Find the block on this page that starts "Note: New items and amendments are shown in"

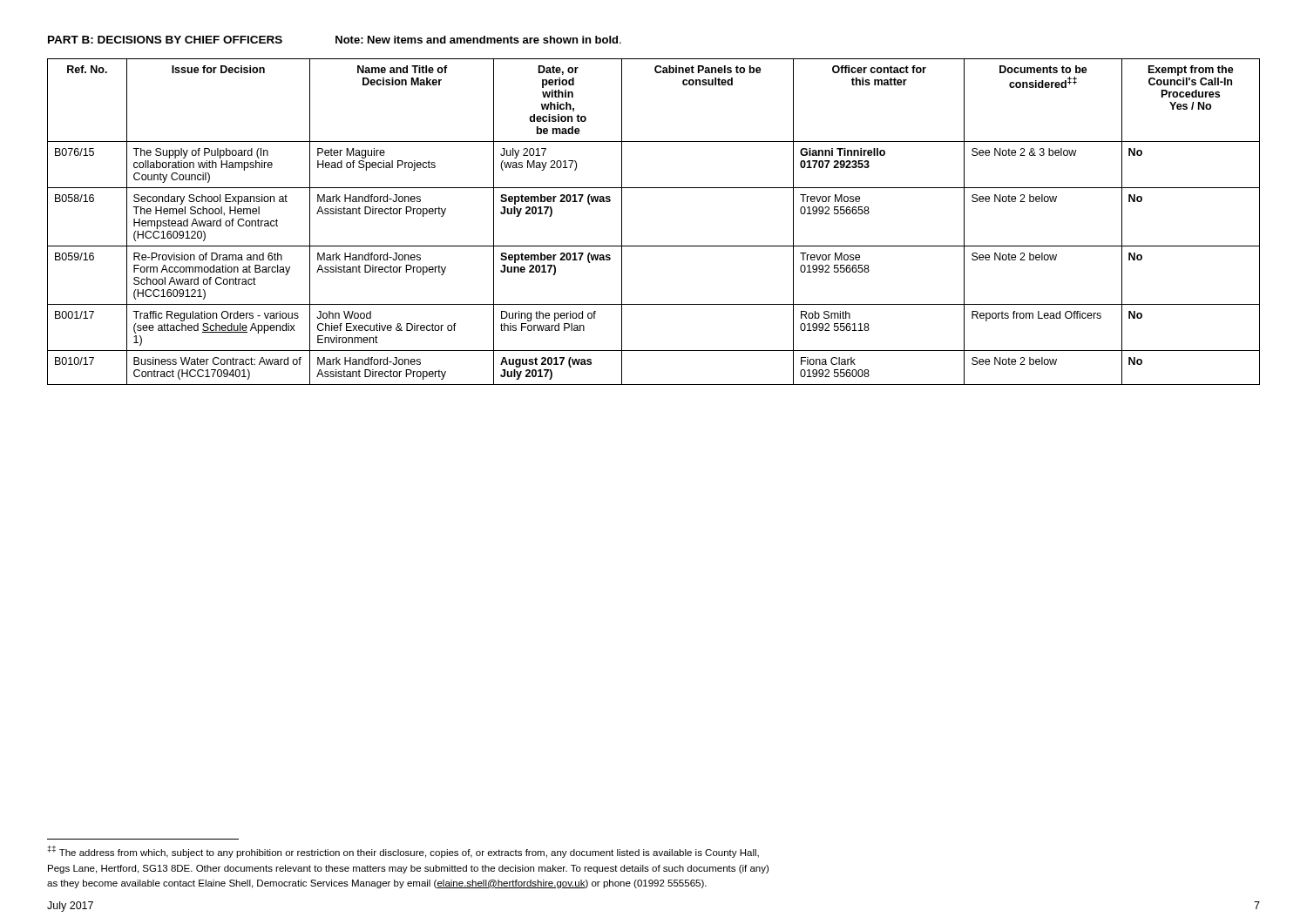(x=478, y=40)
